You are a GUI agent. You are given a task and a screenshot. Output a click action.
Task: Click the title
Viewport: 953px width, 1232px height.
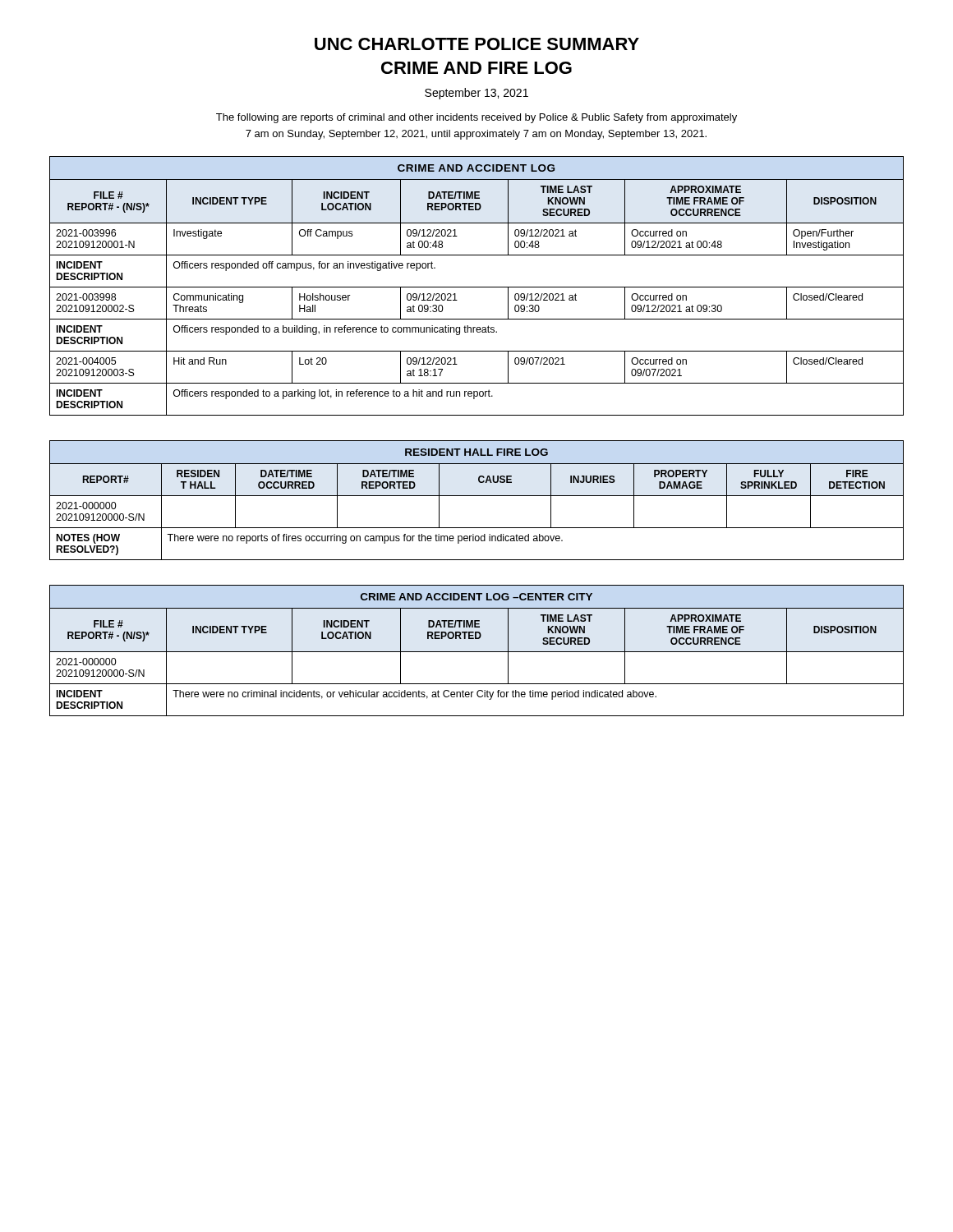[x=476, y=56]
